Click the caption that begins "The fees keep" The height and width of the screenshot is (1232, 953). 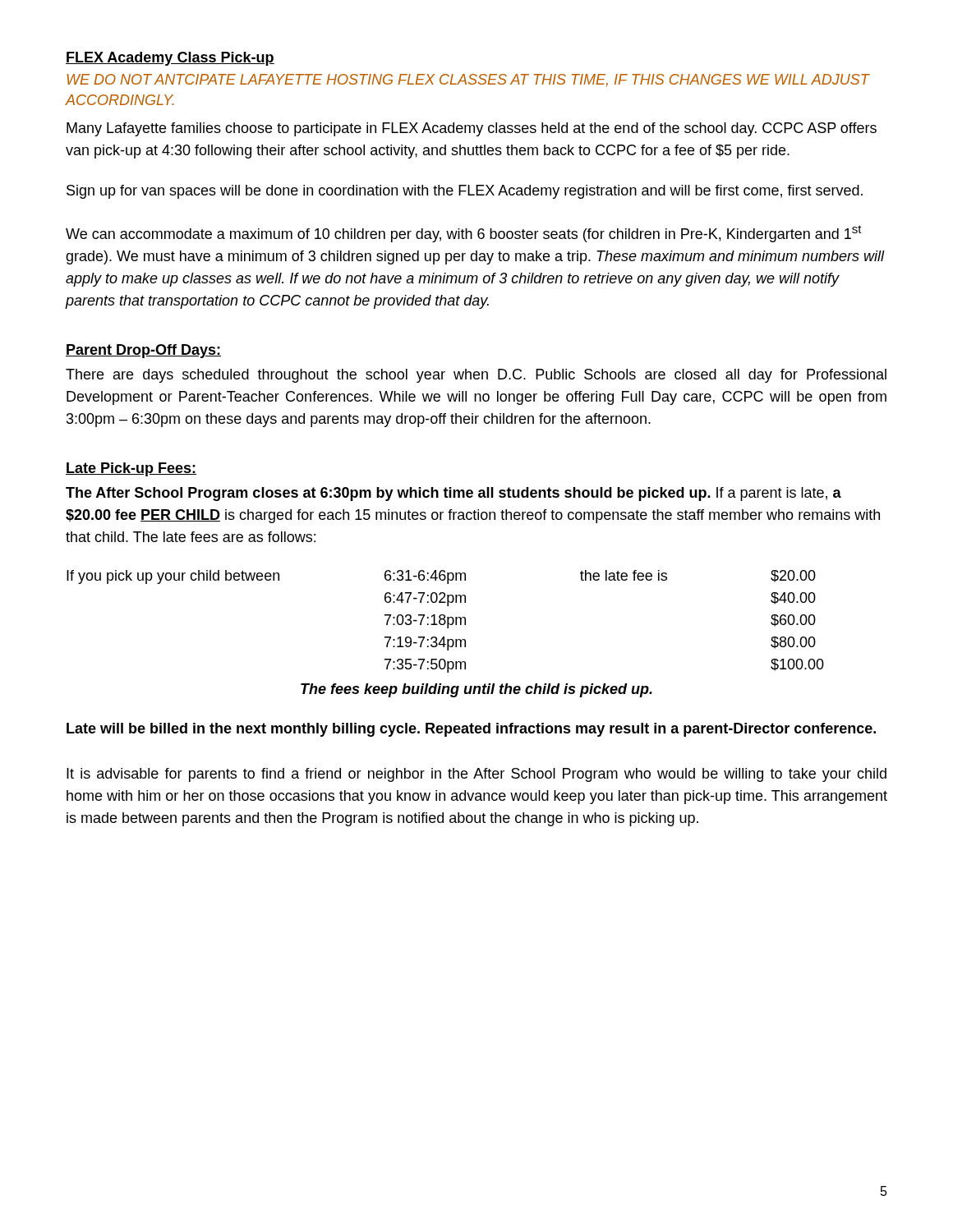[476, 689]
